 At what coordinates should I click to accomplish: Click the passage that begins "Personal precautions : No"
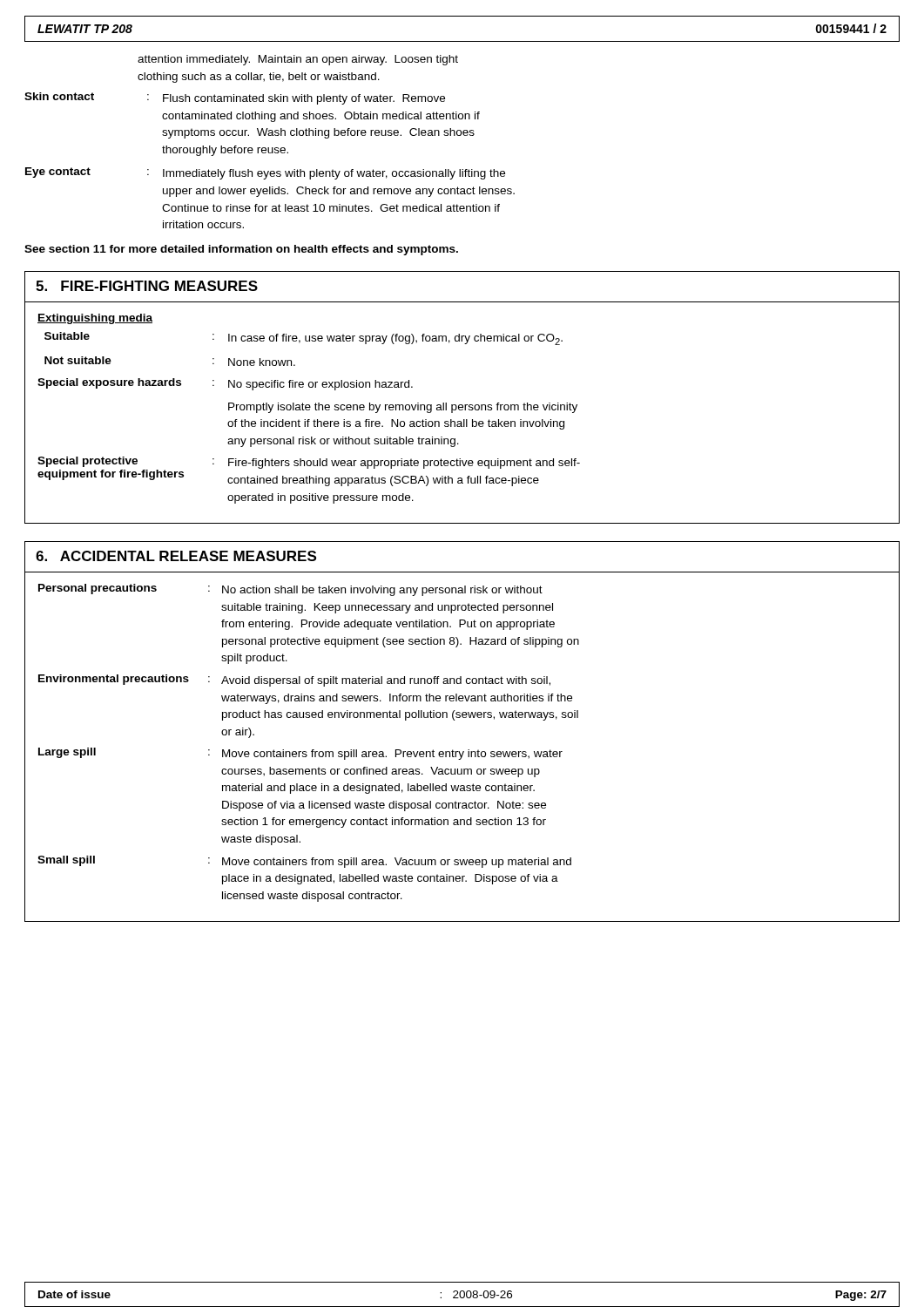coord(462,624)
